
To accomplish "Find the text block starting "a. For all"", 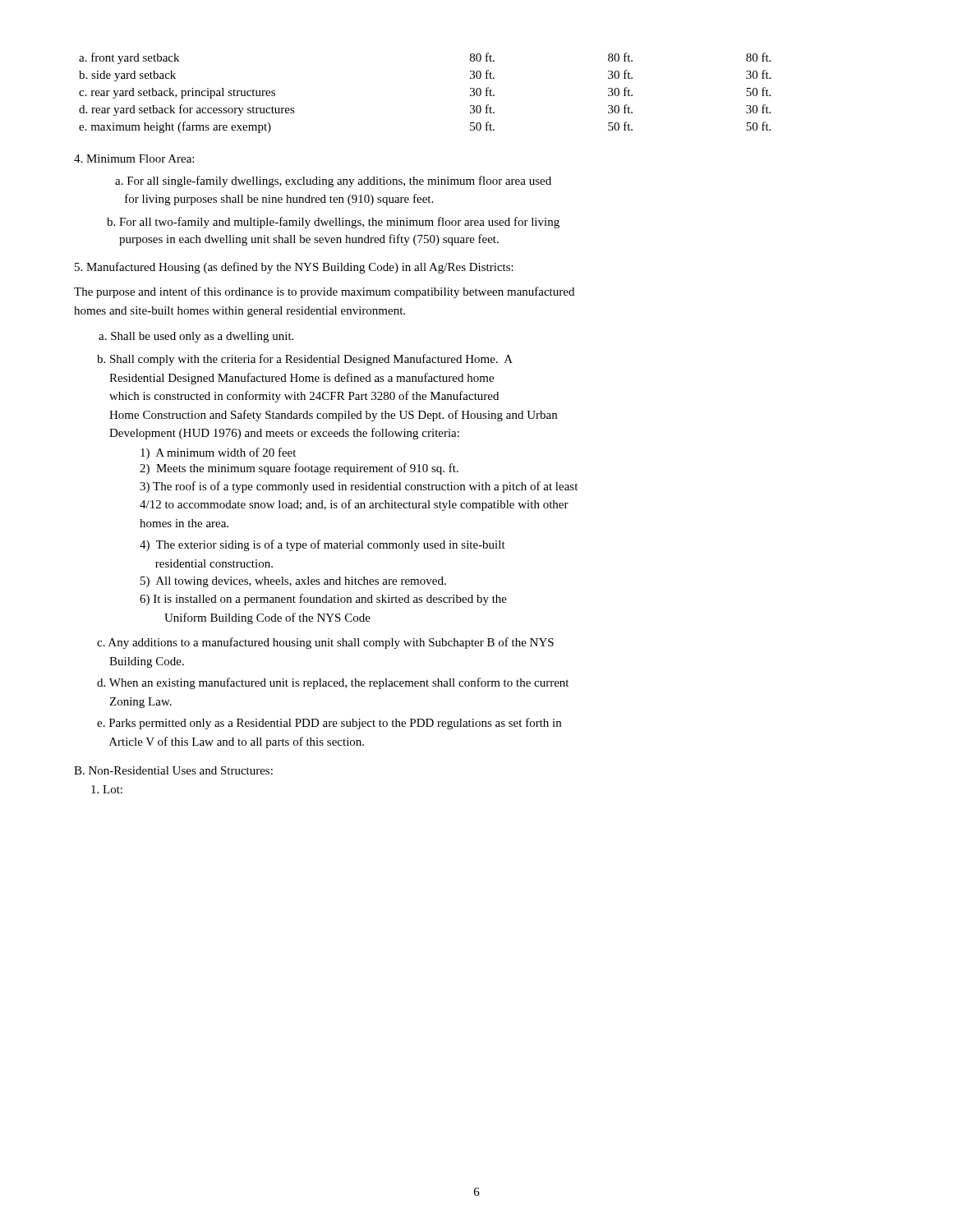I will pyautogui.click(x=333, y=190).
